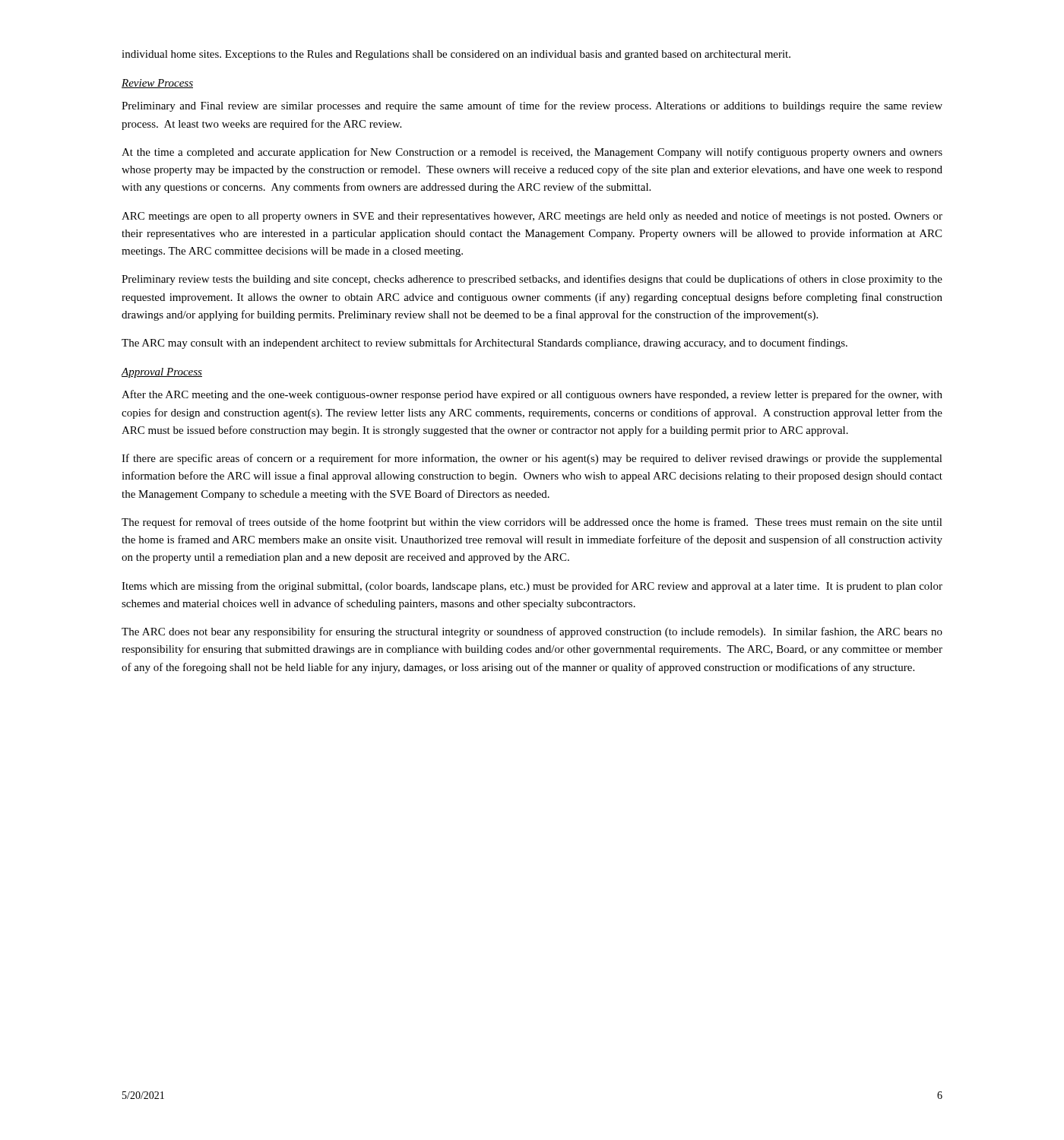Find the block on this page that starts "The request for removal"
Screen dimensions: 1140x1064
pos(532,540)
